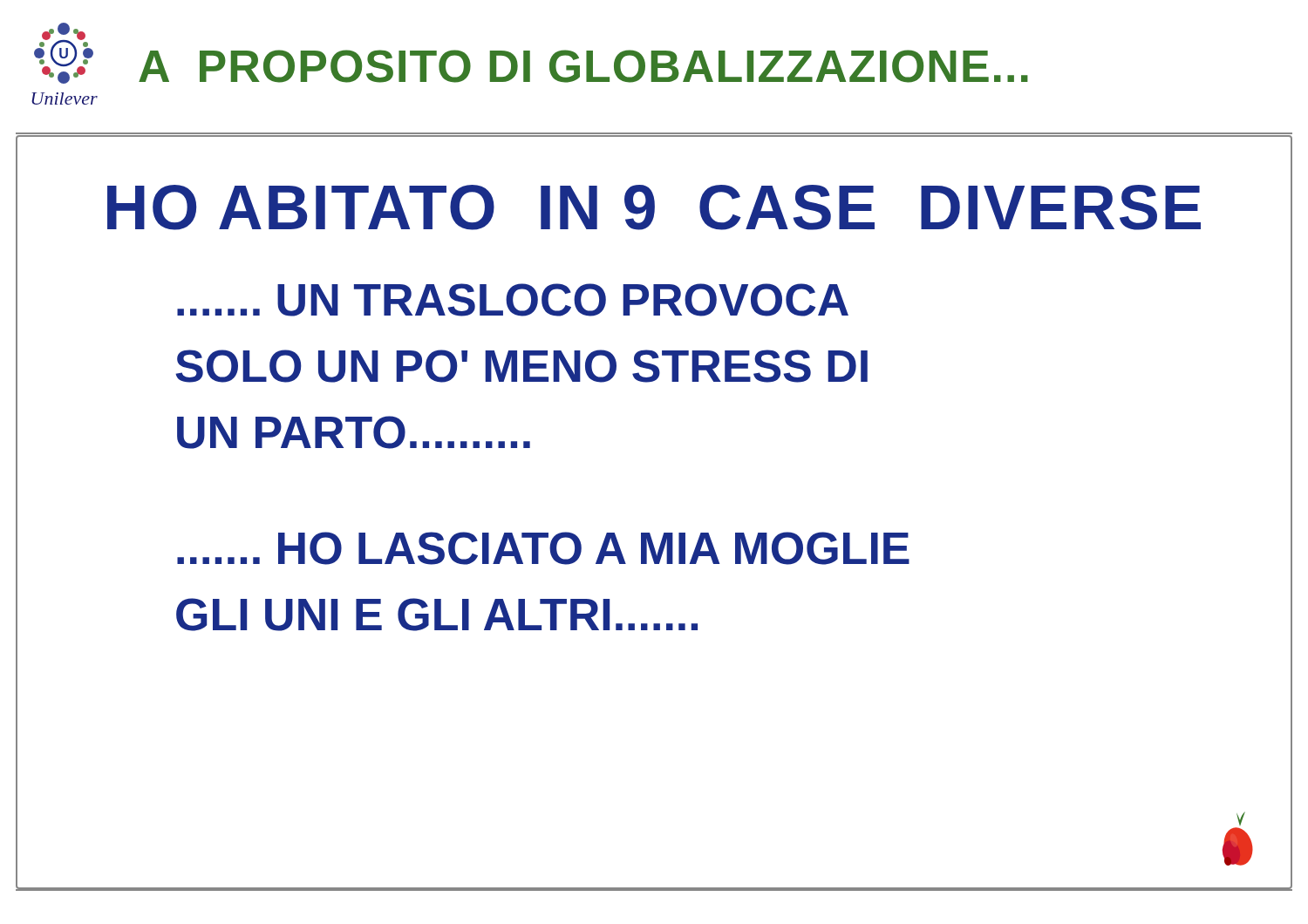The image size is (1308, 924).
Task: Select the logo
Action: tap(64, 66)
